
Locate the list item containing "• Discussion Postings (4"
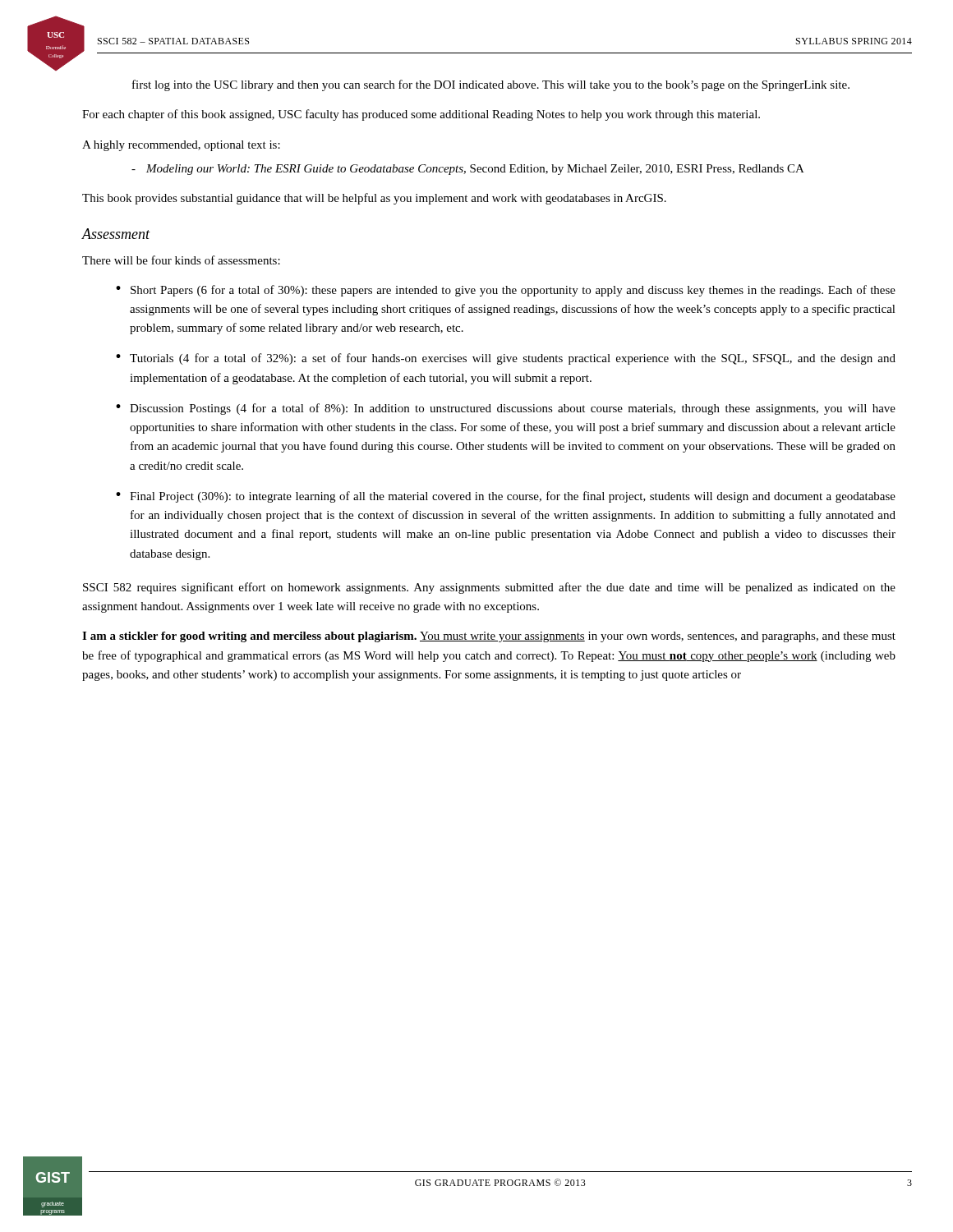(x=501, y=437)
